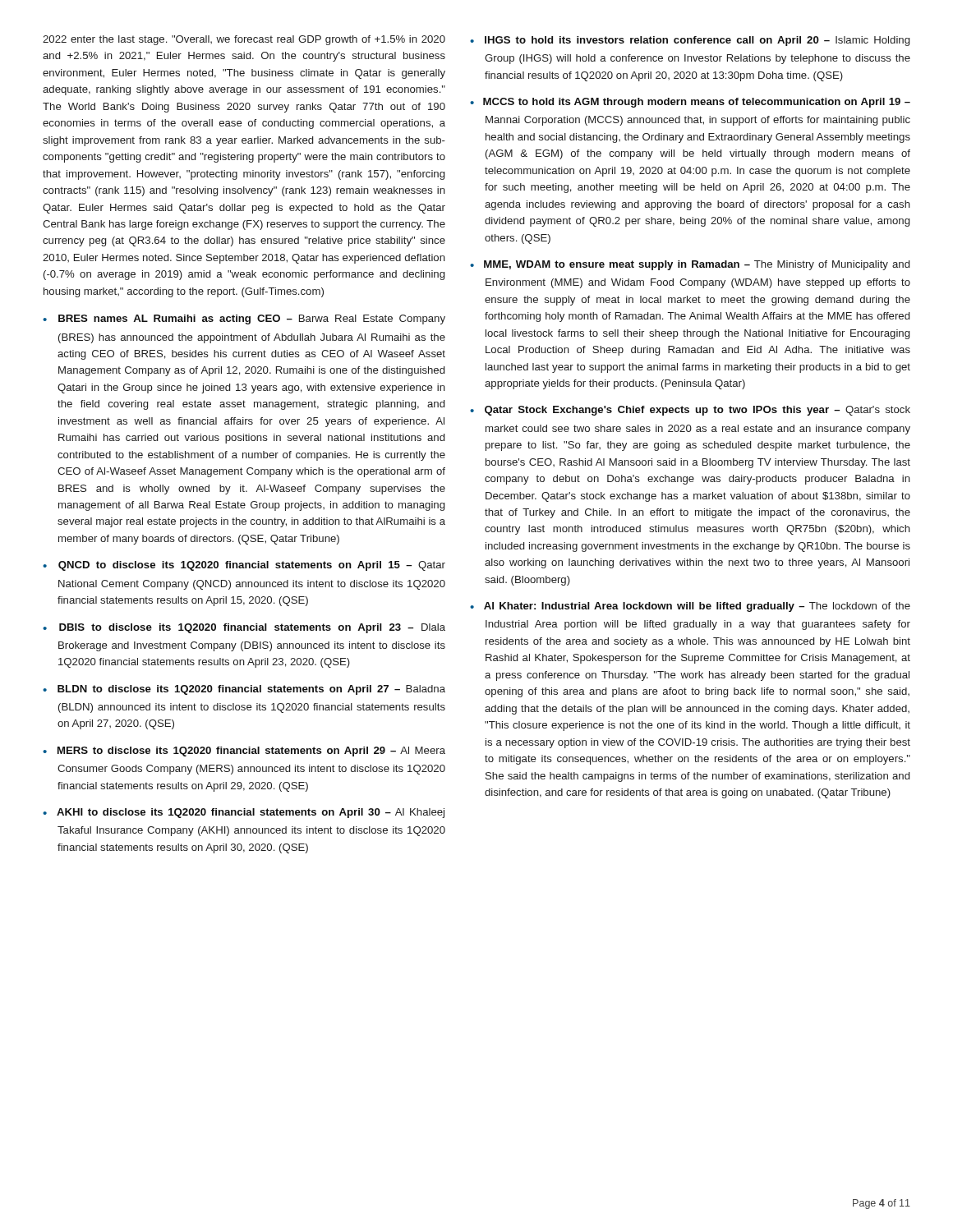Screen dimensions: 1232x953
Task: Find the list item containing "MME, WDAM to ensure meat supply"
Action: click(695, 324)
